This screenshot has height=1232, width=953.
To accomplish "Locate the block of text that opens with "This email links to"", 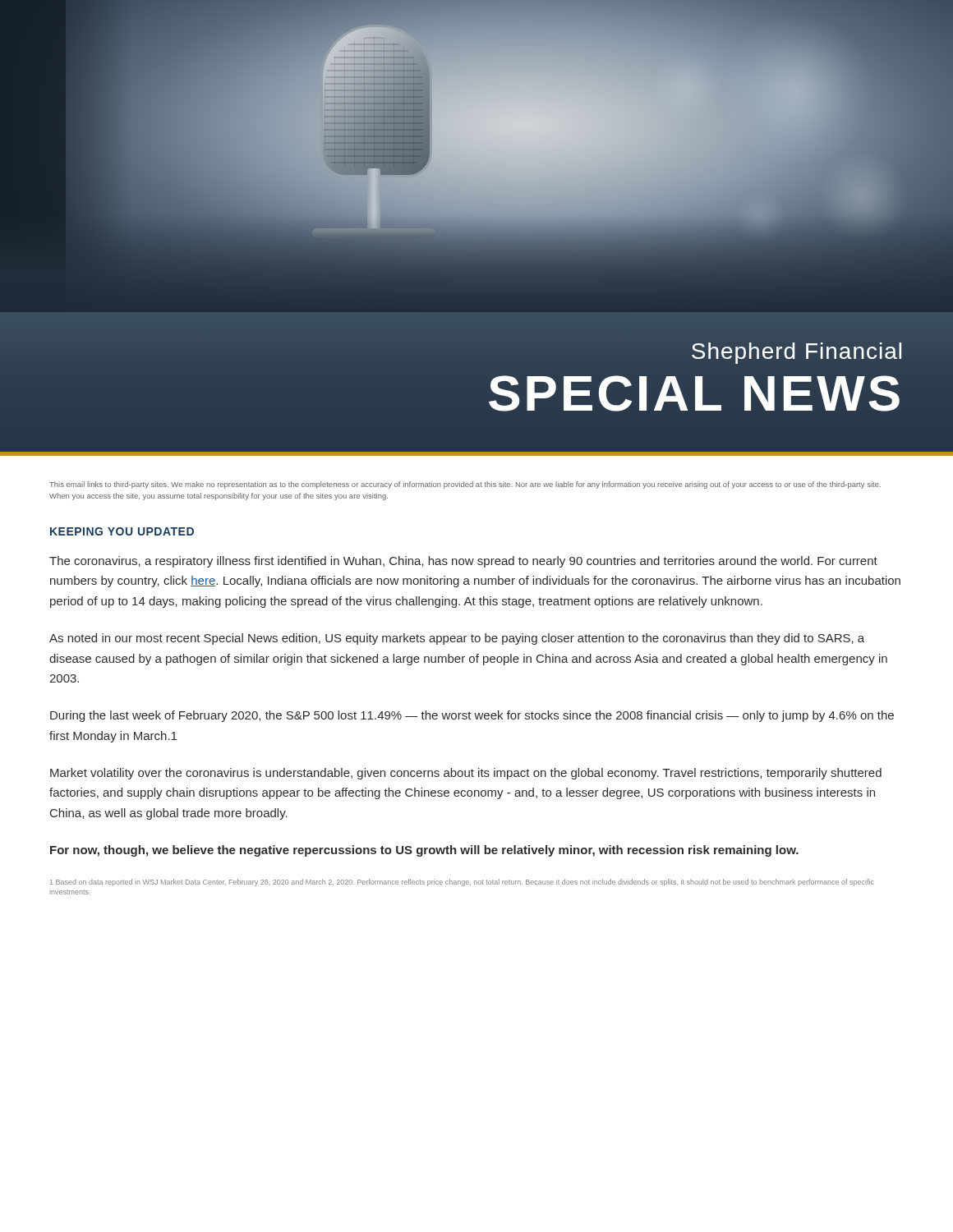I will coord(465,490).
